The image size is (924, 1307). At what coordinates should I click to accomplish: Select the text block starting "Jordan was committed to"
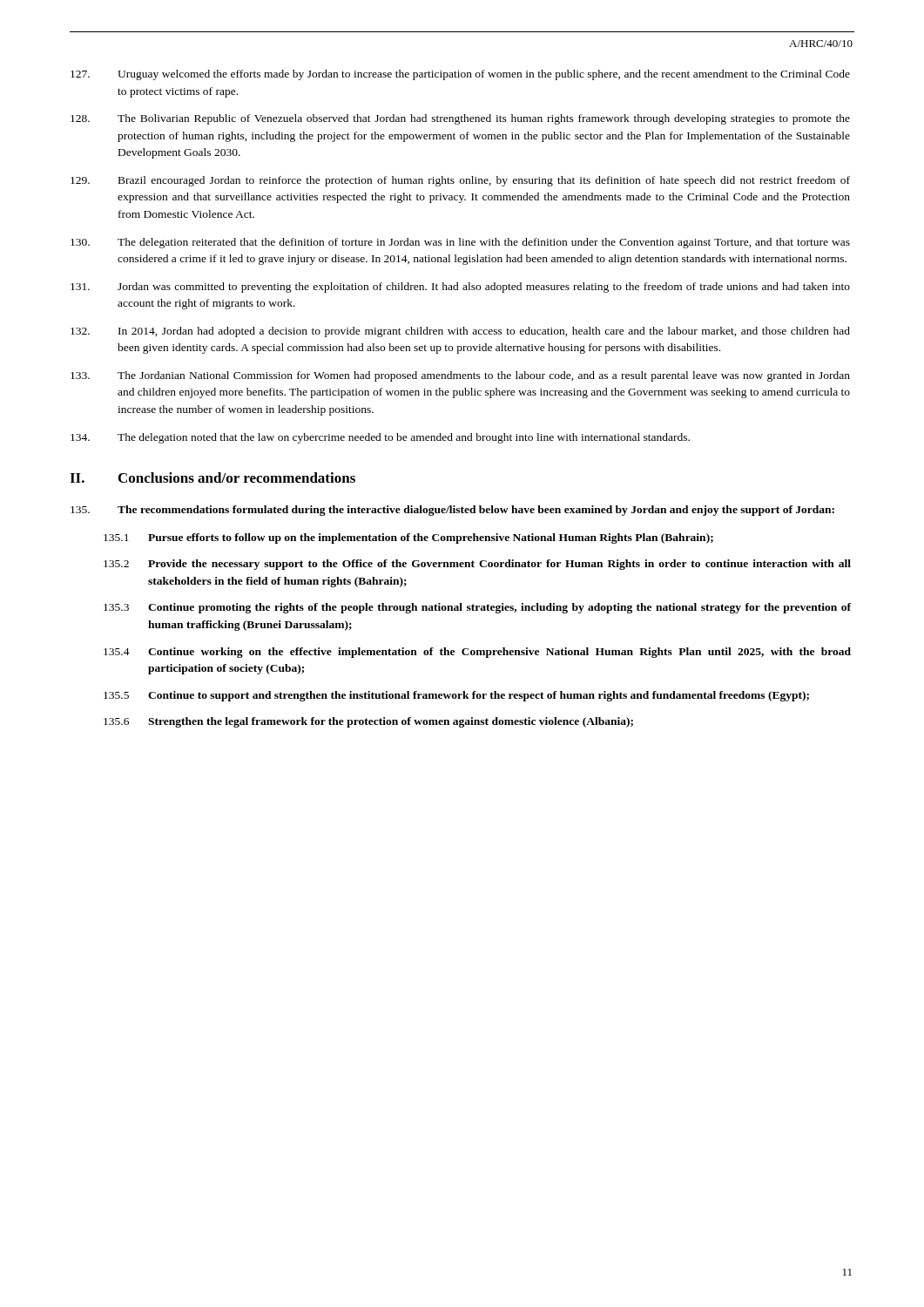[460, 295]
